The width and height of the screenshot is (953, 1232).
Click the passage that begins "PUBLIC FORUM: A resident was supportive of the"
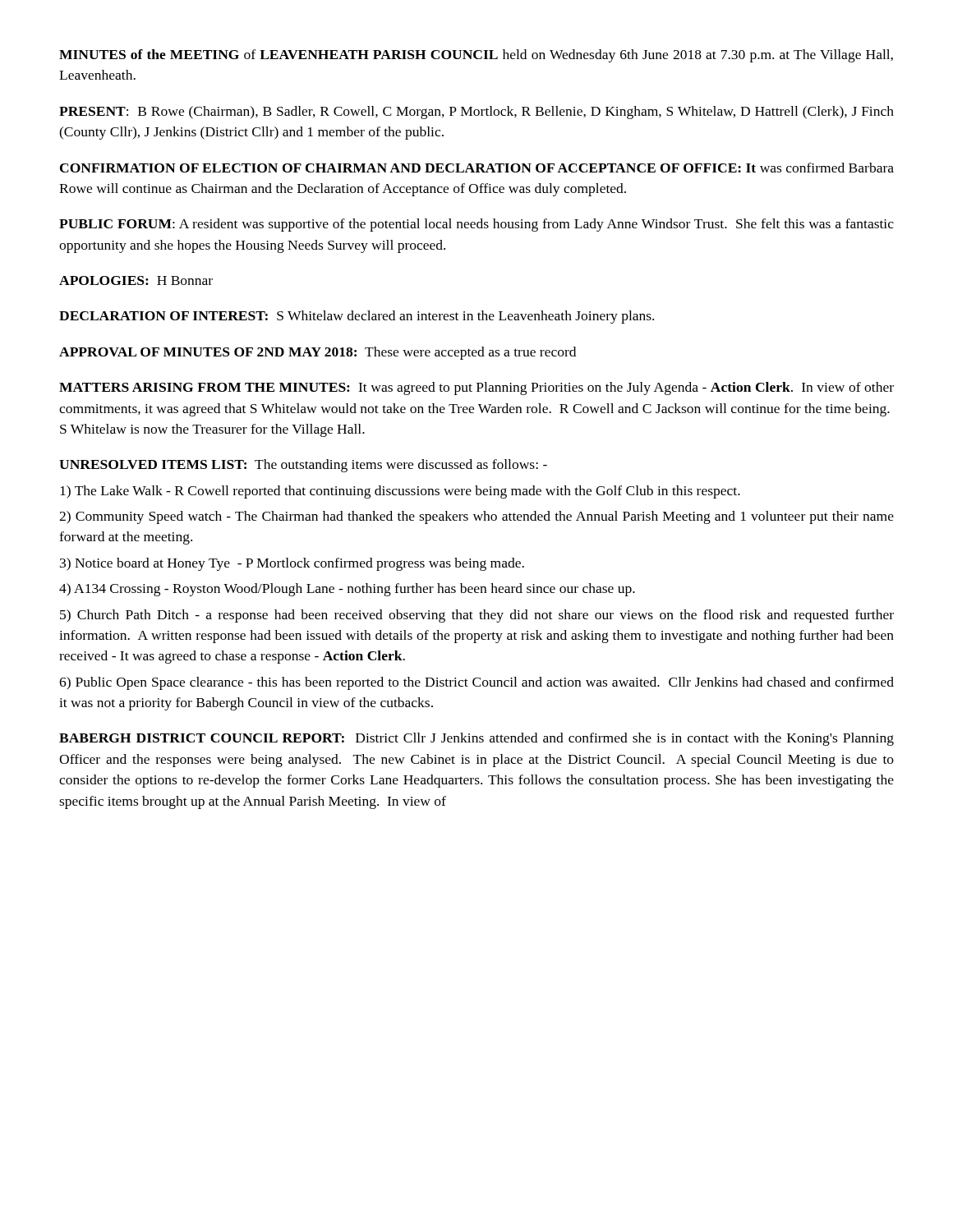point(476,235)
